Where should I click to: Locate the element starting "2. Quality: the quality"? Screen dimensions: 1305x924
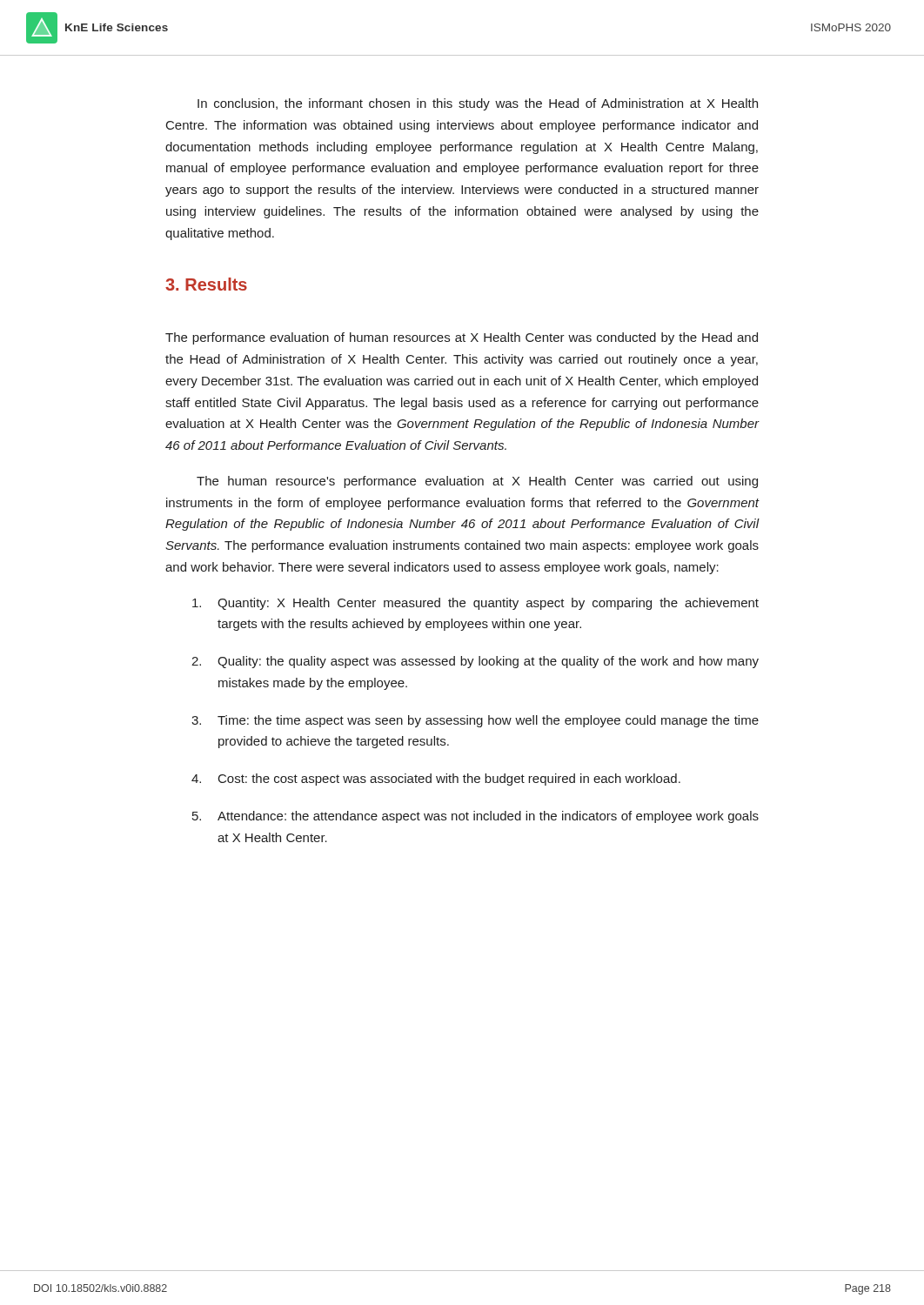pyautogui.click(x=475, y=672)
